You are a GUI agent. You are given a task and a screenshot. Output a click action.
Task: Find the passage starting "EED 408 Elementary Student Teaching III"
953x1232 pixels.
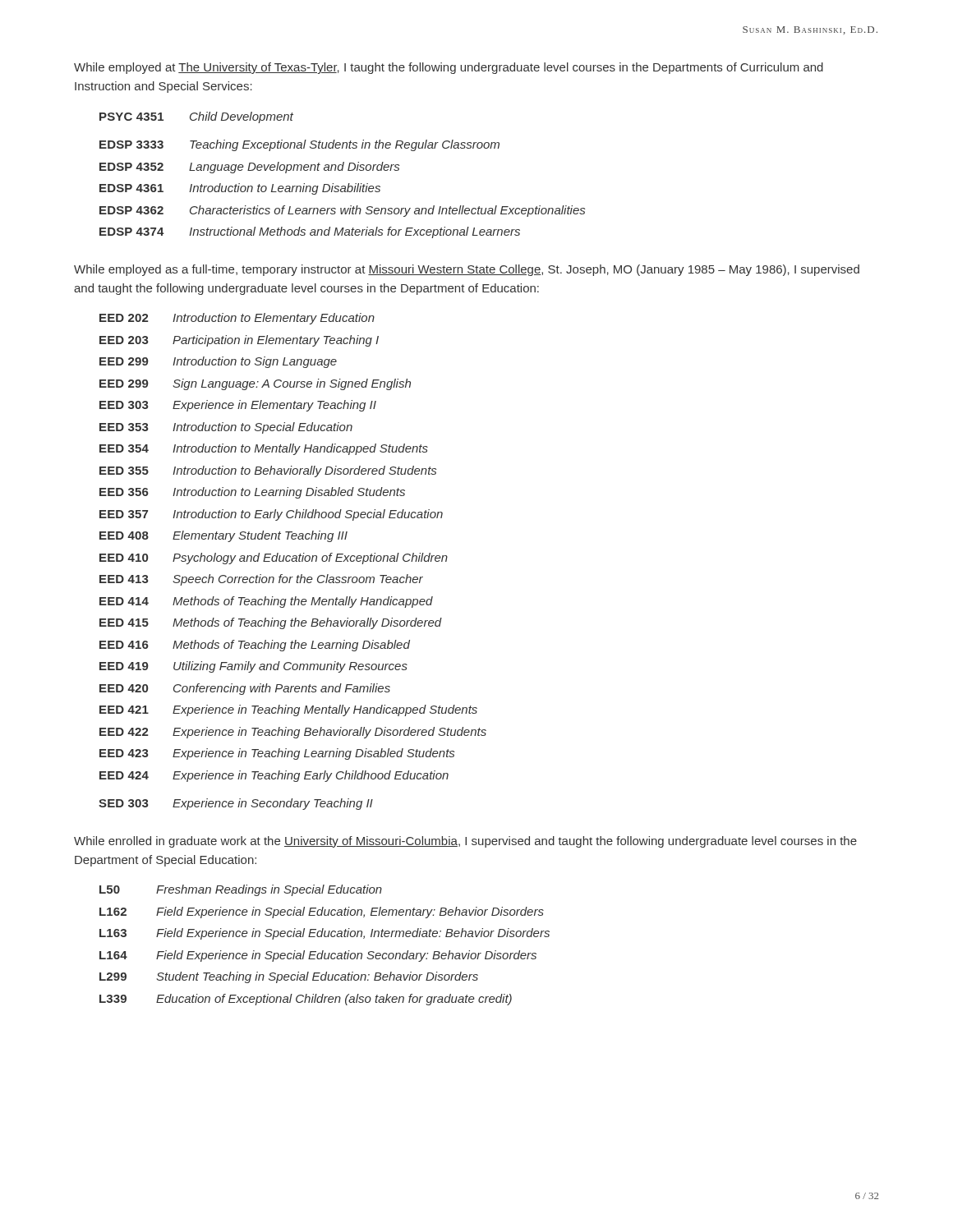coord(223,536)
